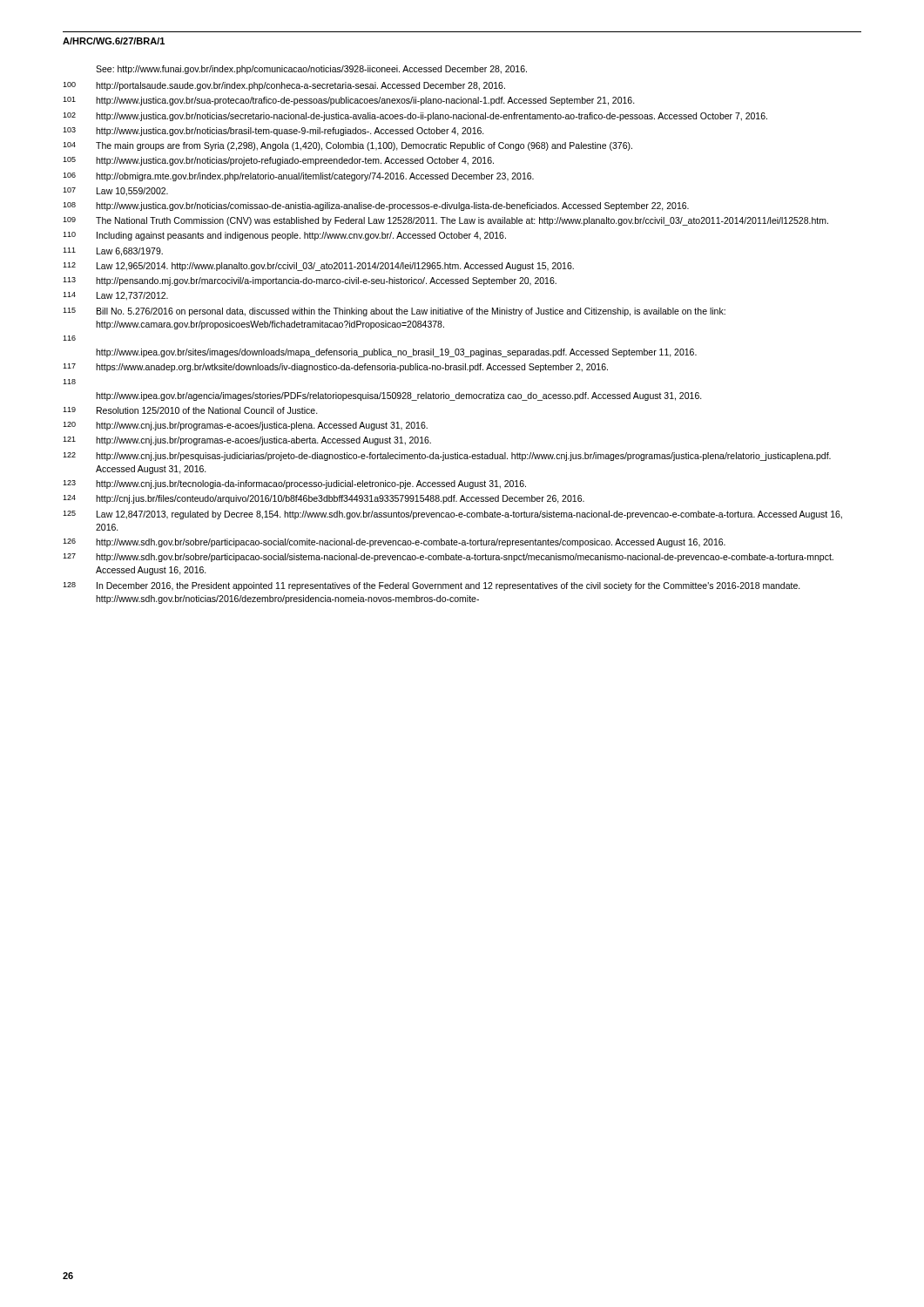The height and width of the screenshot is (1307, 924).
Task: Find the element starting "117 https://www.anadep.org.br/wtksite/downloads/iv-diagnostico-da-defensoria-publica-no-brasil.pdf. Accessed September 2, 2016."
Action: pos(336,368)
